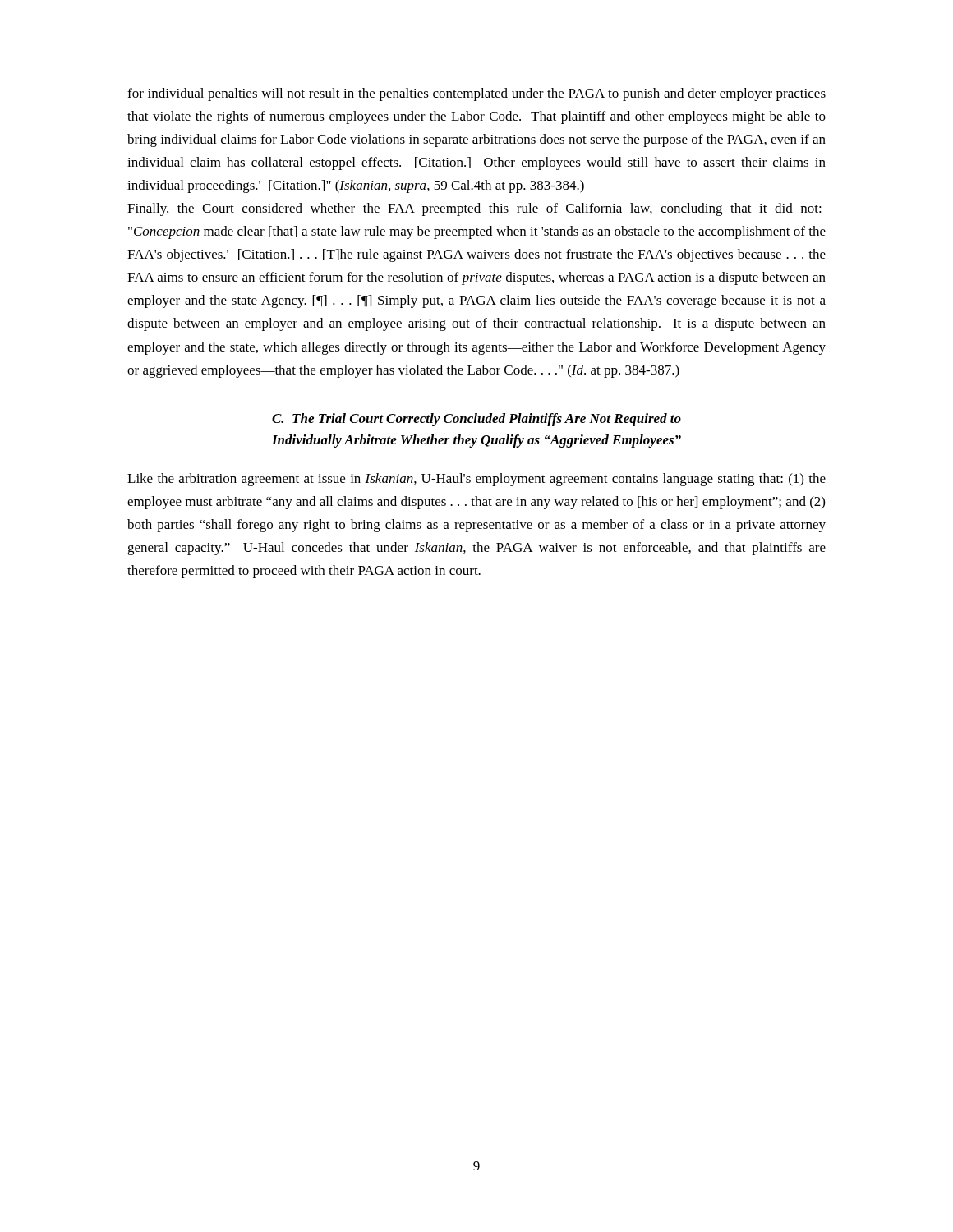Viewport: 953px width, 1232px height.
Task: Click on the text starting "C. The Trial"
Action: click(x=476, y=429)
